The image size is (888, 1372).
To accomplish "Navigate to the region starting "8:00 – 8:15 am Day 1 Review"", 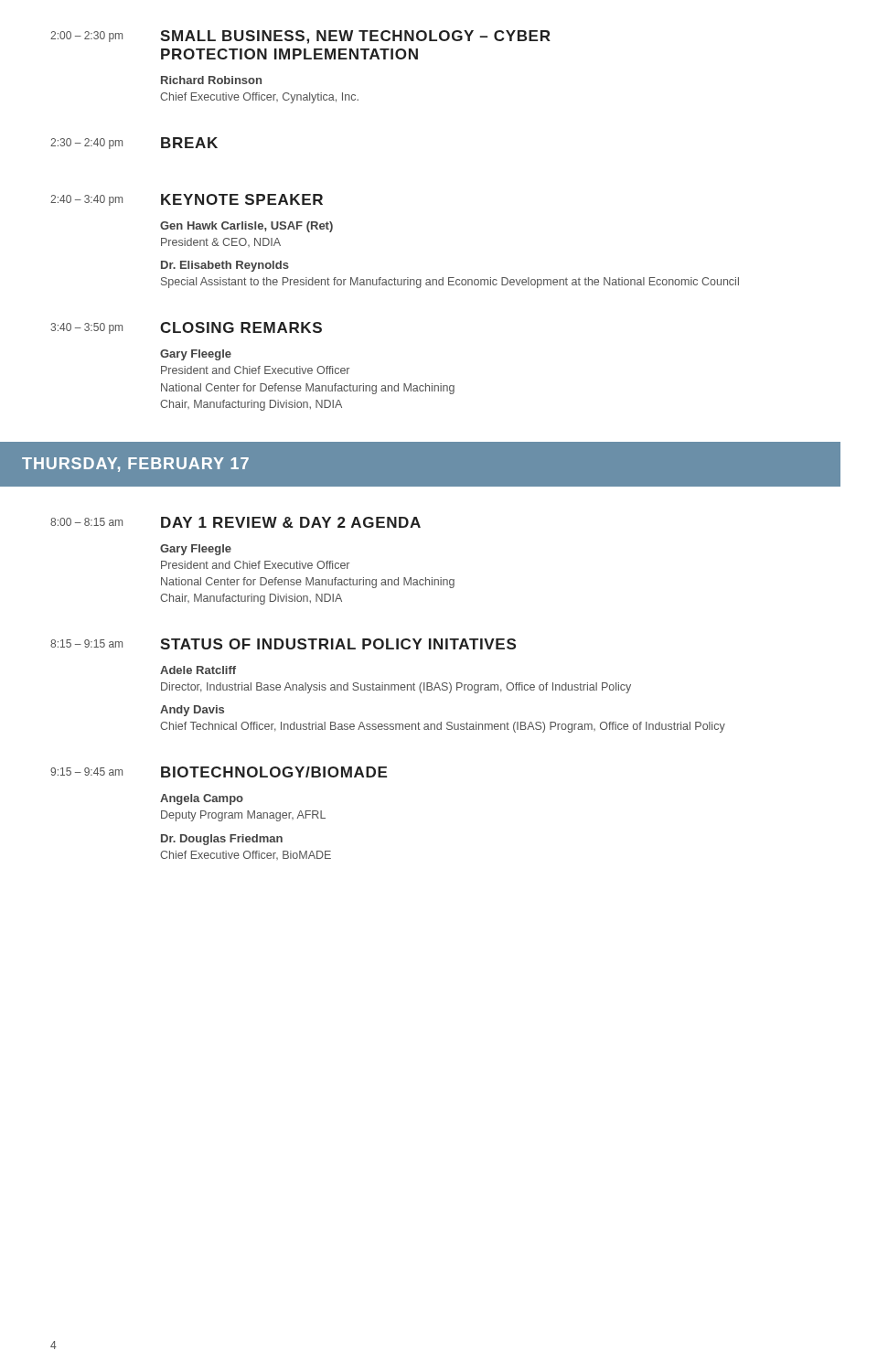I will coord(235,522).
